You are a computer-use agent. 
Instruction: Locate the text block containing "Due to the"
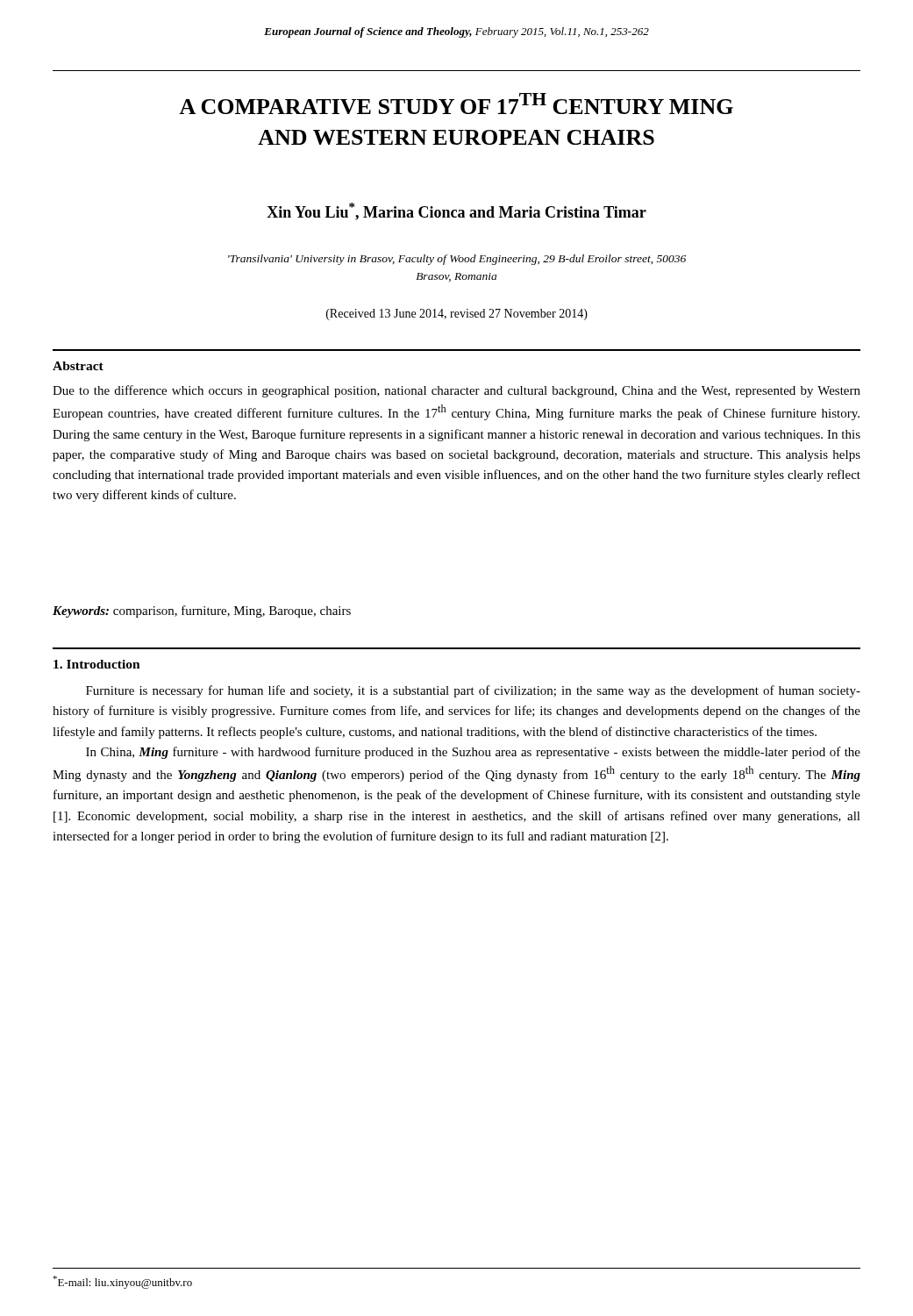tap(456, 443)
